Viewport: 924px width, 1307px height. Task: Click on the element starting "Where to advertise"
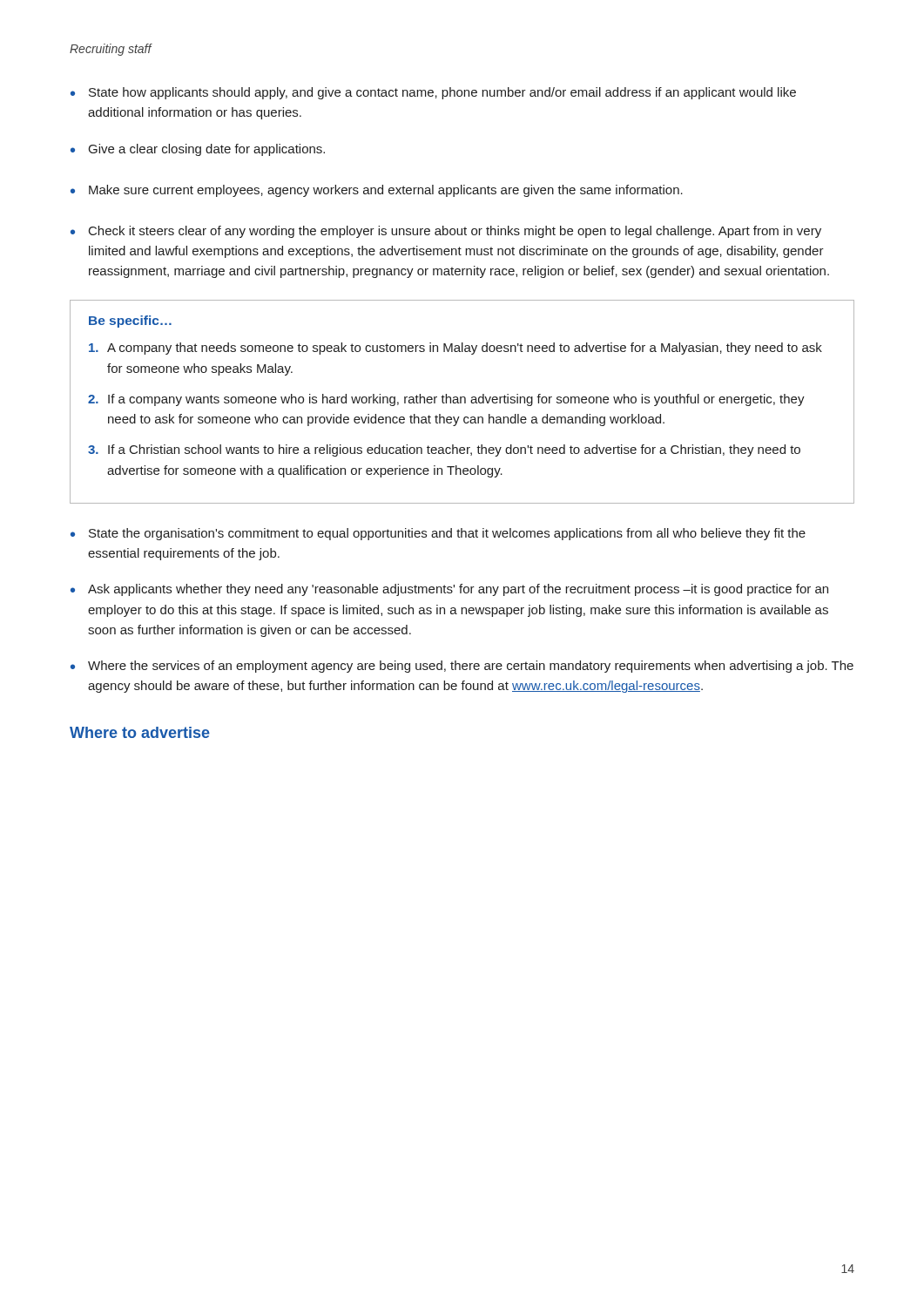click(x=140, y=732)
